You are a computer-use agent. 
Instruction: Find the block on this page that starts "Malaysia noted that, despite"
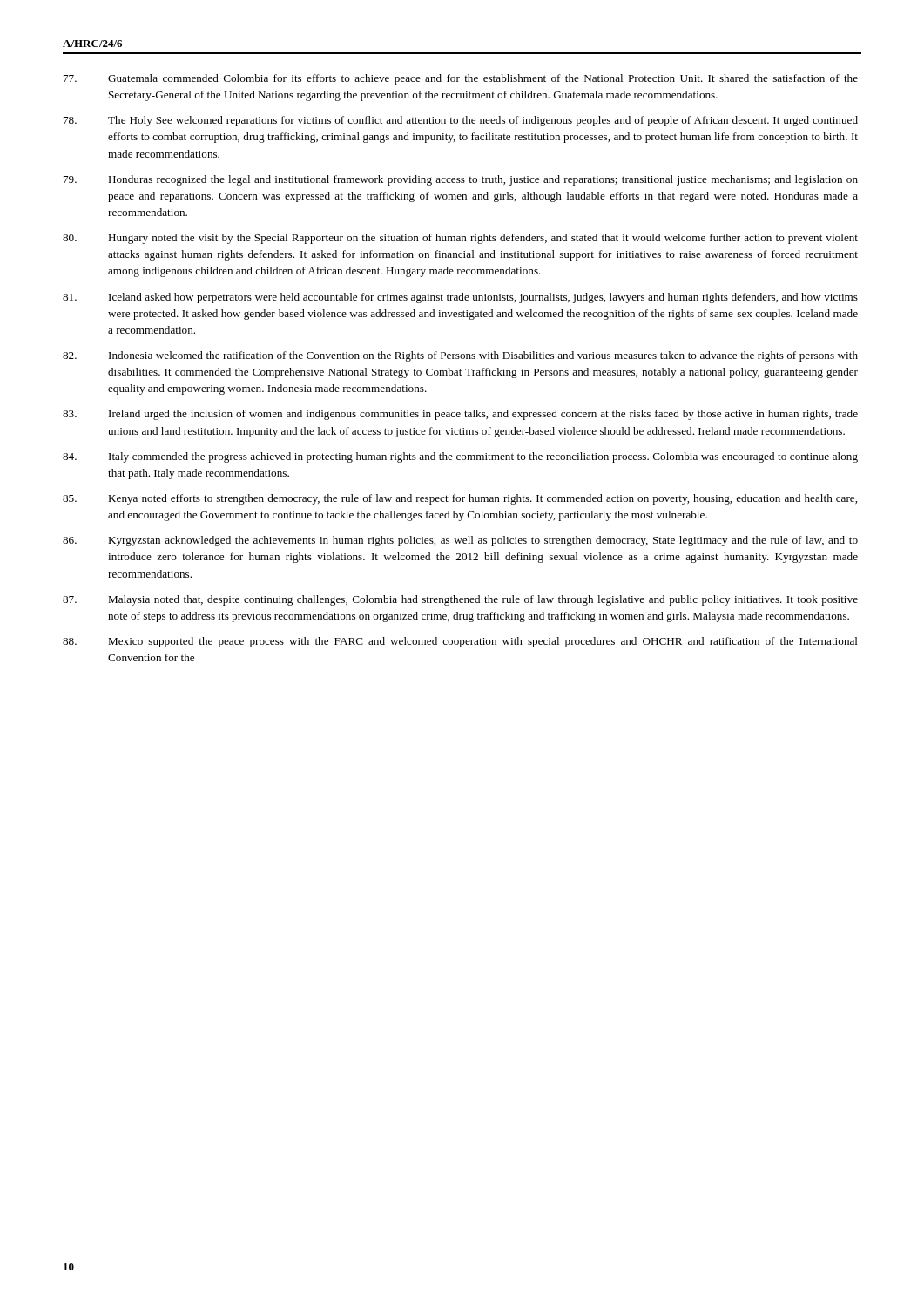point(460,607)
